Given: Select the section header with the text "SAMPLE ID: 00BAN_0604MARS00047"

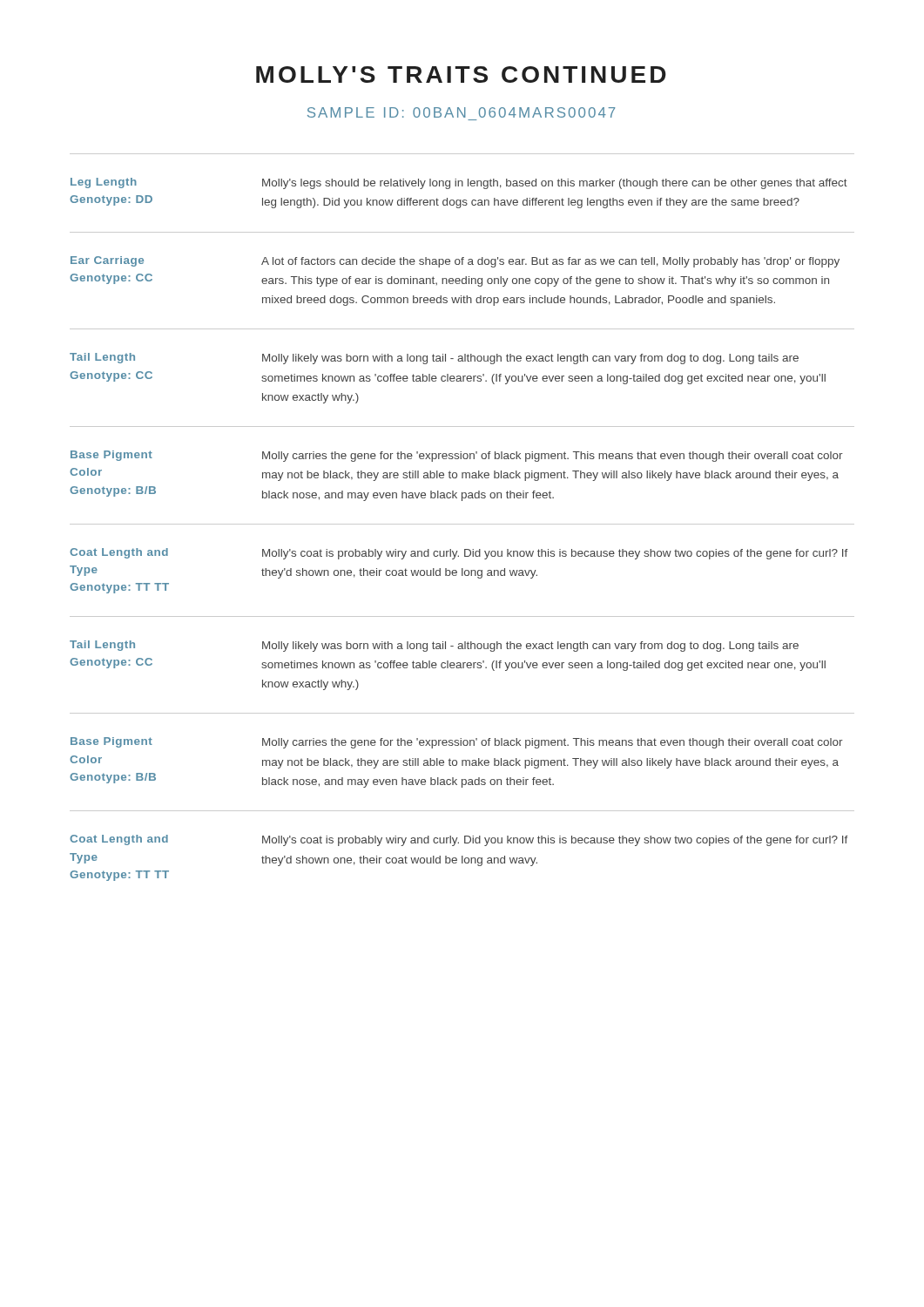Looking at the screenshot, I should point(462,113).
